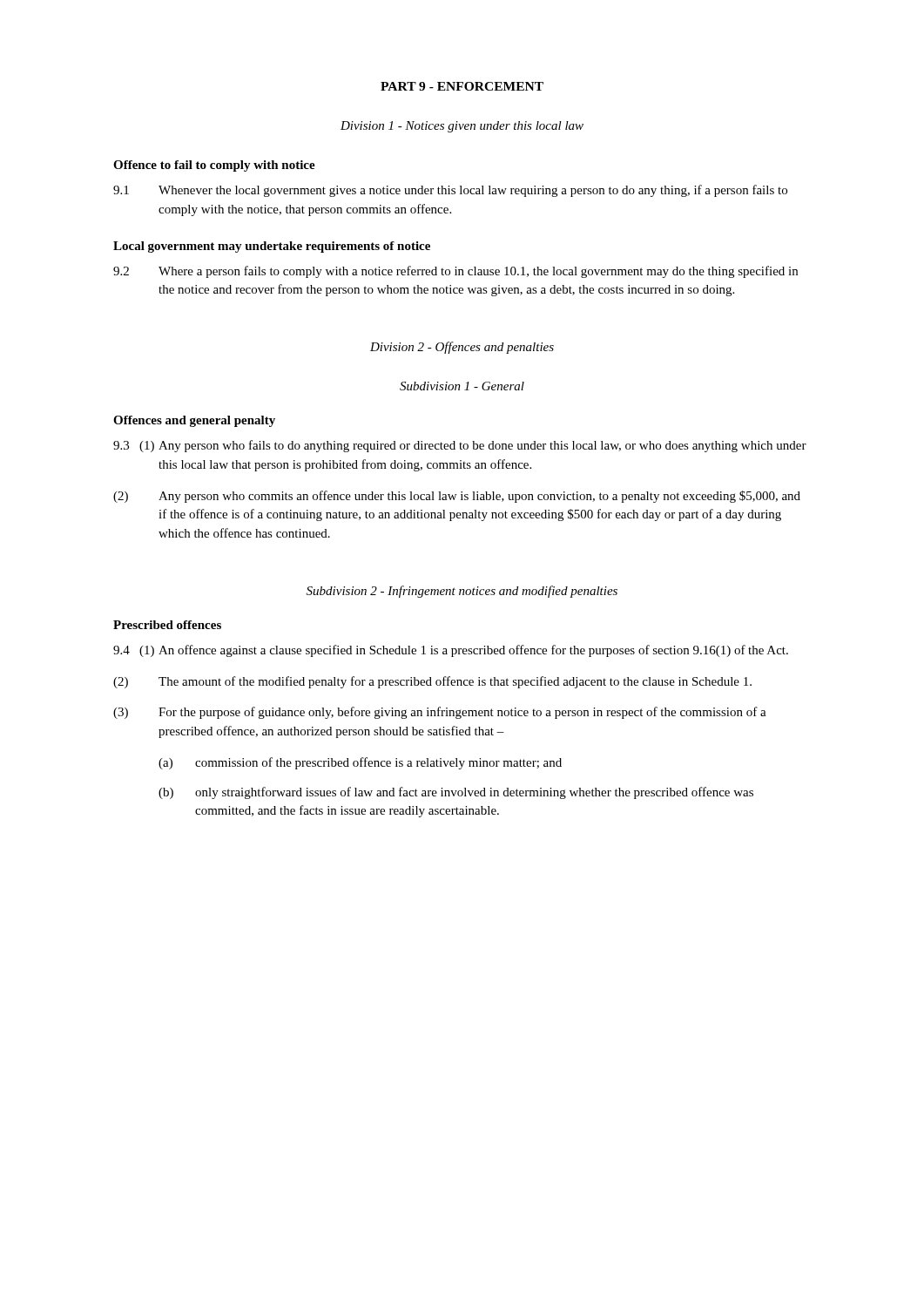Find the region starting "(2) The amount of the modified penalty"

coord(462,682)
